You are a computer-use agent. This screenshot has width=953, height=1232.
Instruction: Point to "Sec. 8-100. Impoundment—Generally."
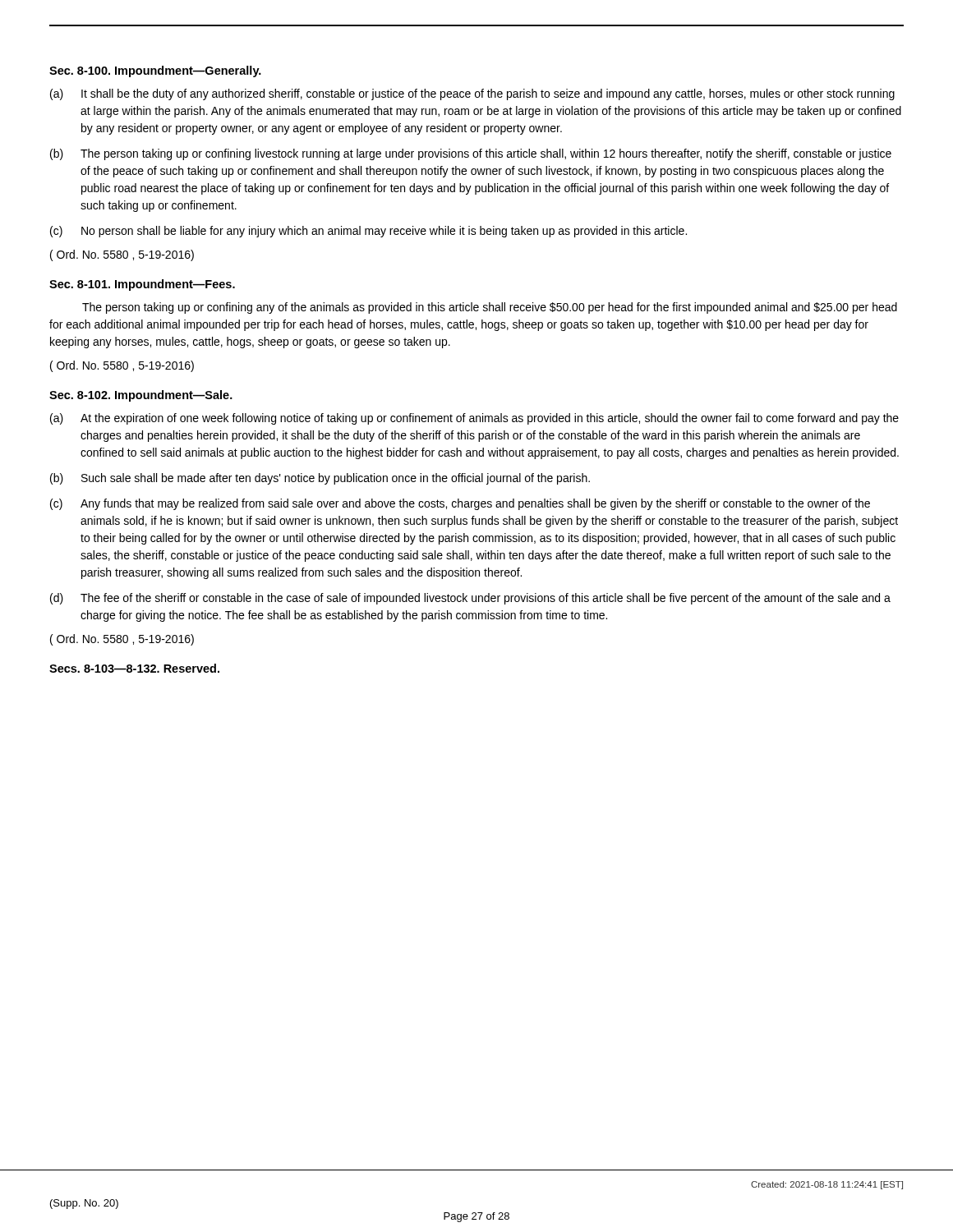(155, 71)
